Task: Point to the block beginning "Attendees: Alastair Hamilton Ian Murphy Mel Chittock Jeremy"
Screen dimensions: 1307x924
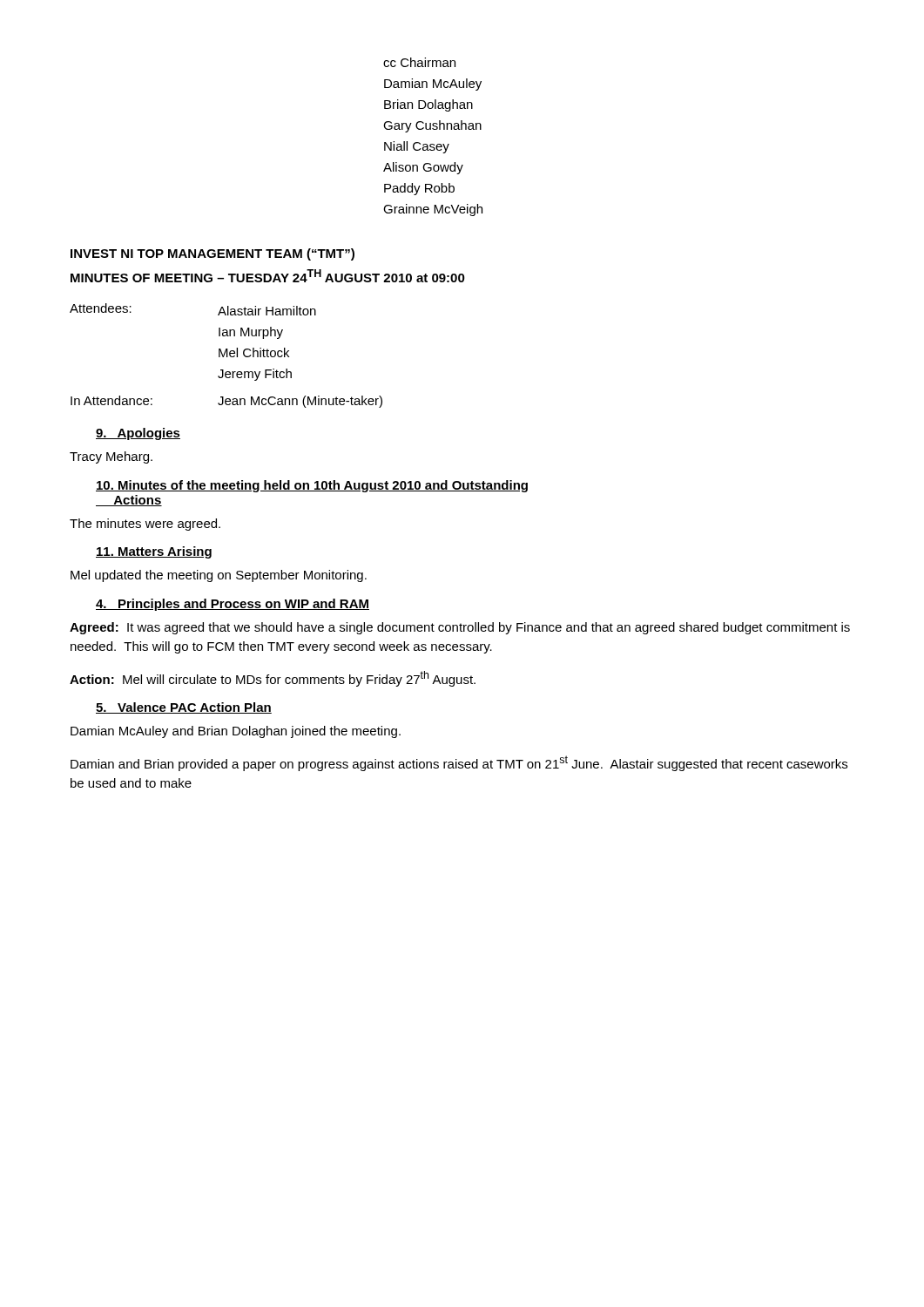Action: tap(105, 308)
